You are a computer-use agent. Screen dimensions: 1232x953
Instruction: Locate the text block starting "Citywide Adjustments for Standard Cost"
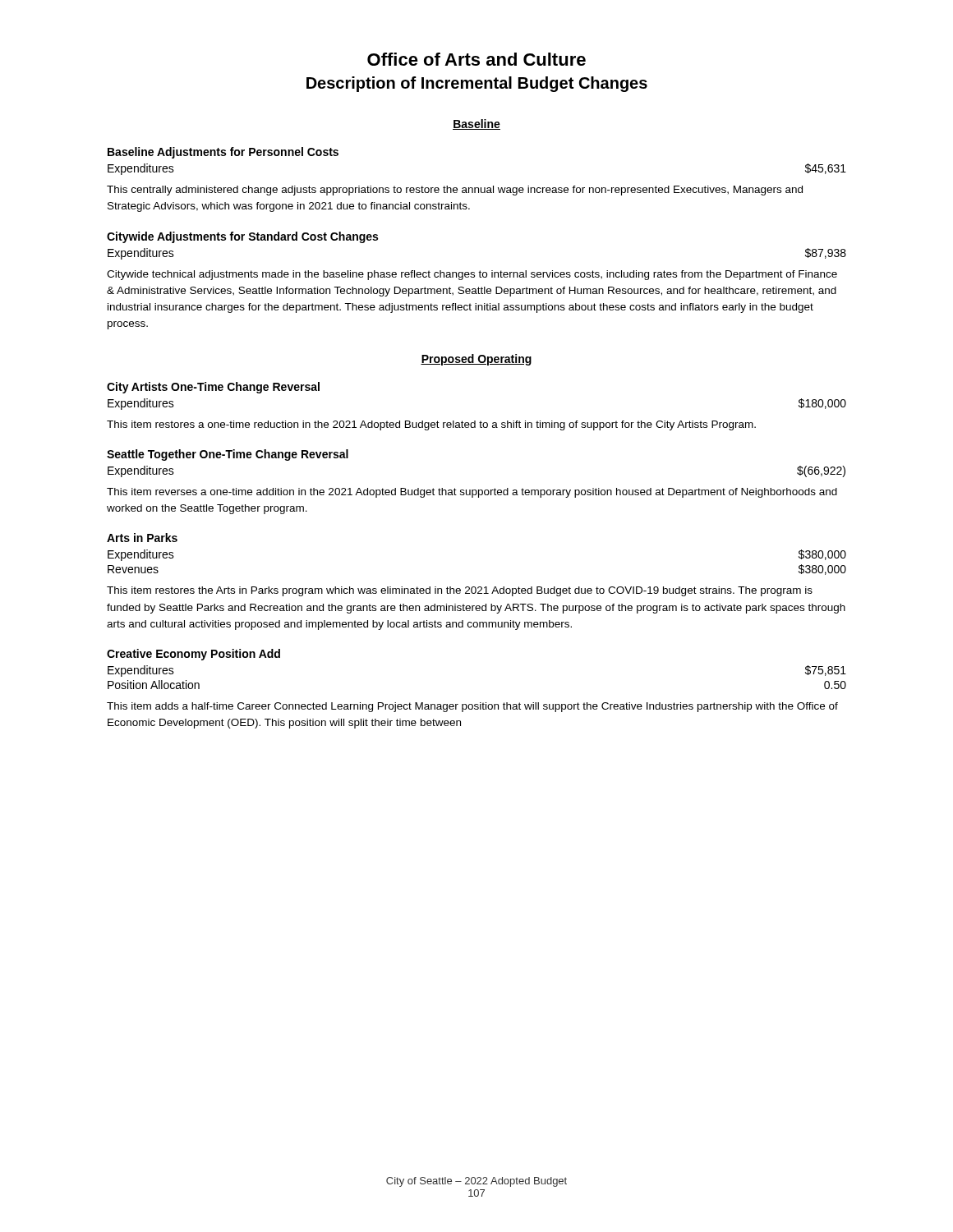pyautogui.click(x=243, y=236)
